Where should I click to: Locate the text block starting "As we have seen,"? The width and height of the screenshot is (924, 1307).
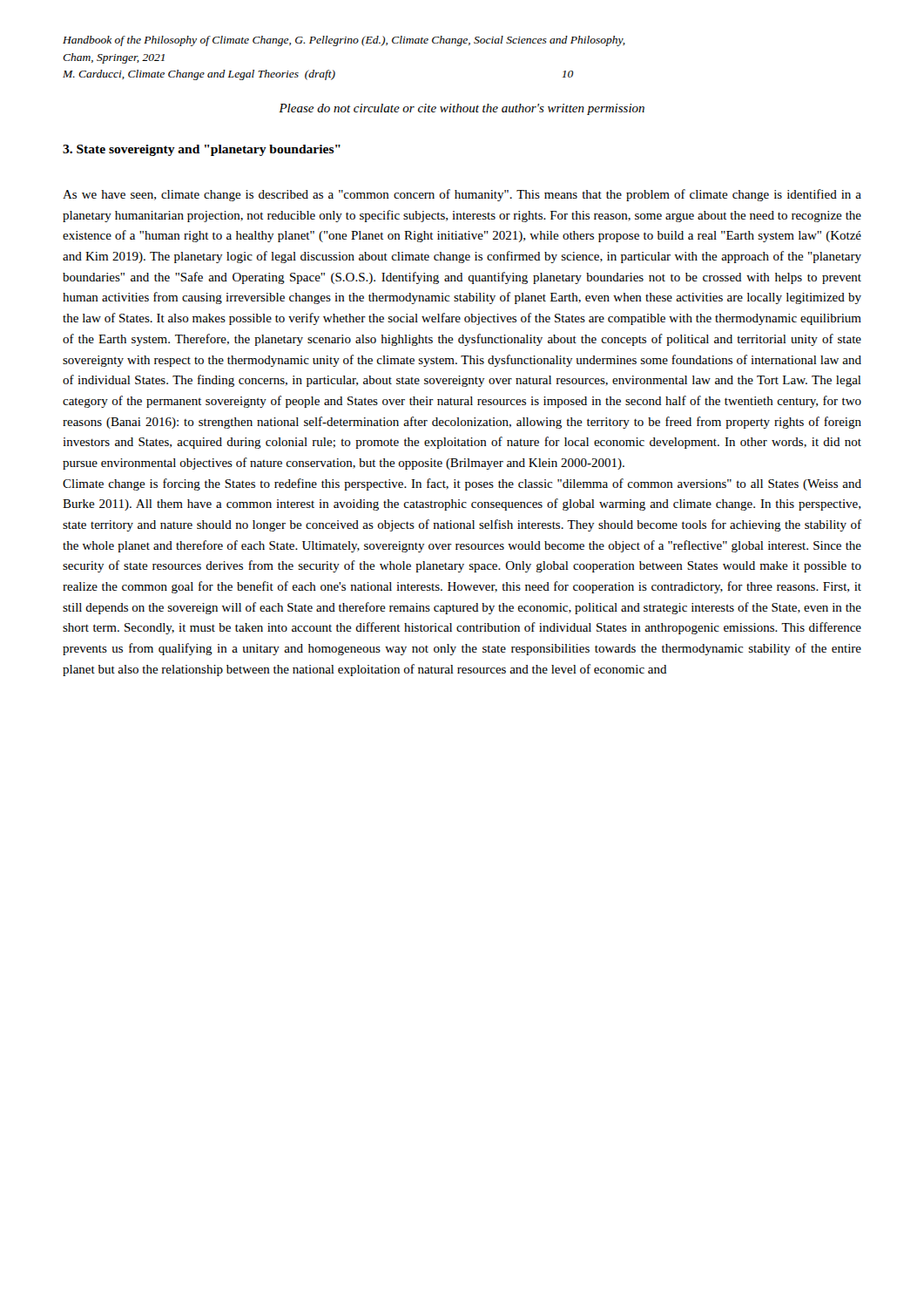pos(462,432)
